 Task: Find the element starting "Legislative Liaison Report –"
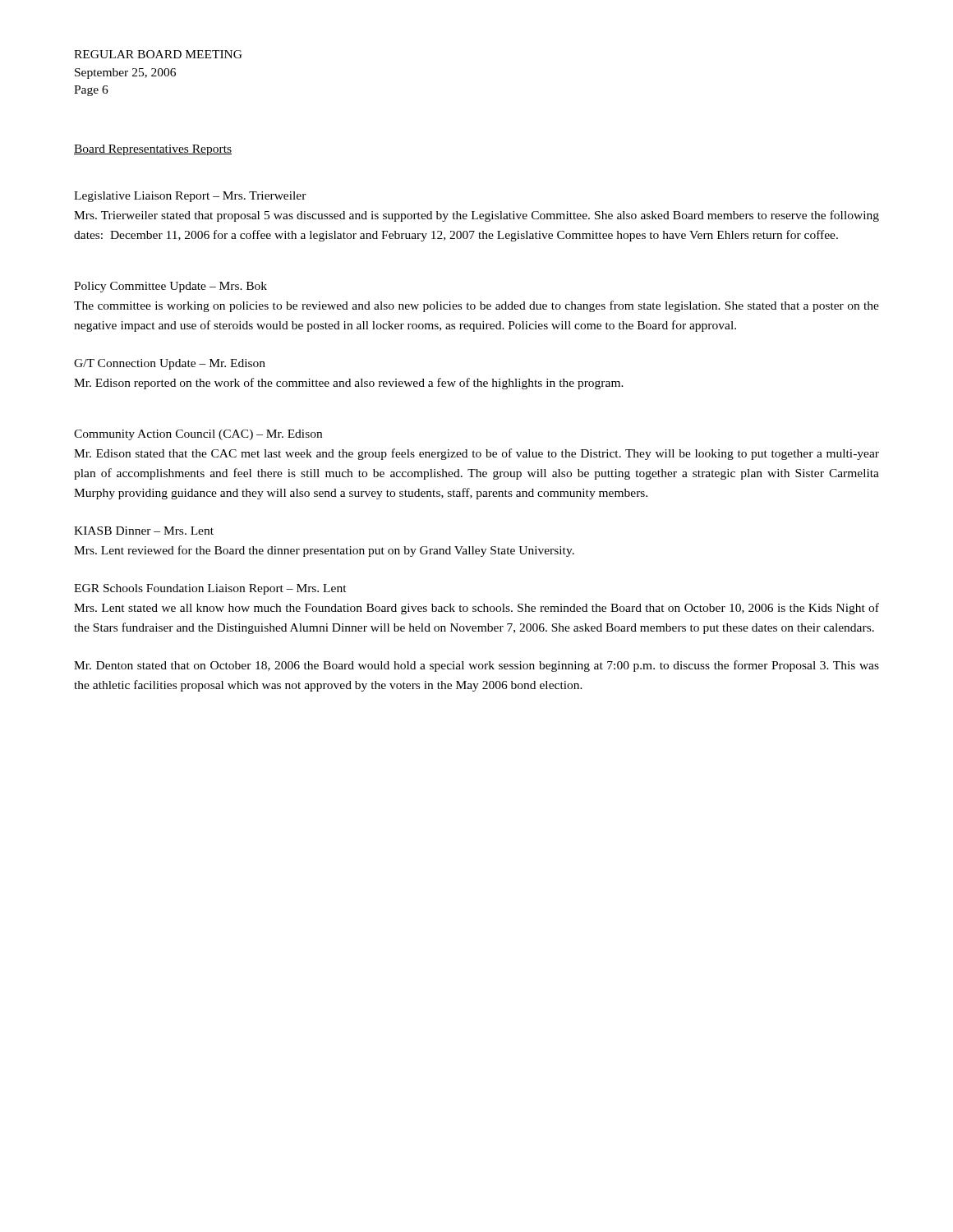pyautogui.click(x=476, y=215)
